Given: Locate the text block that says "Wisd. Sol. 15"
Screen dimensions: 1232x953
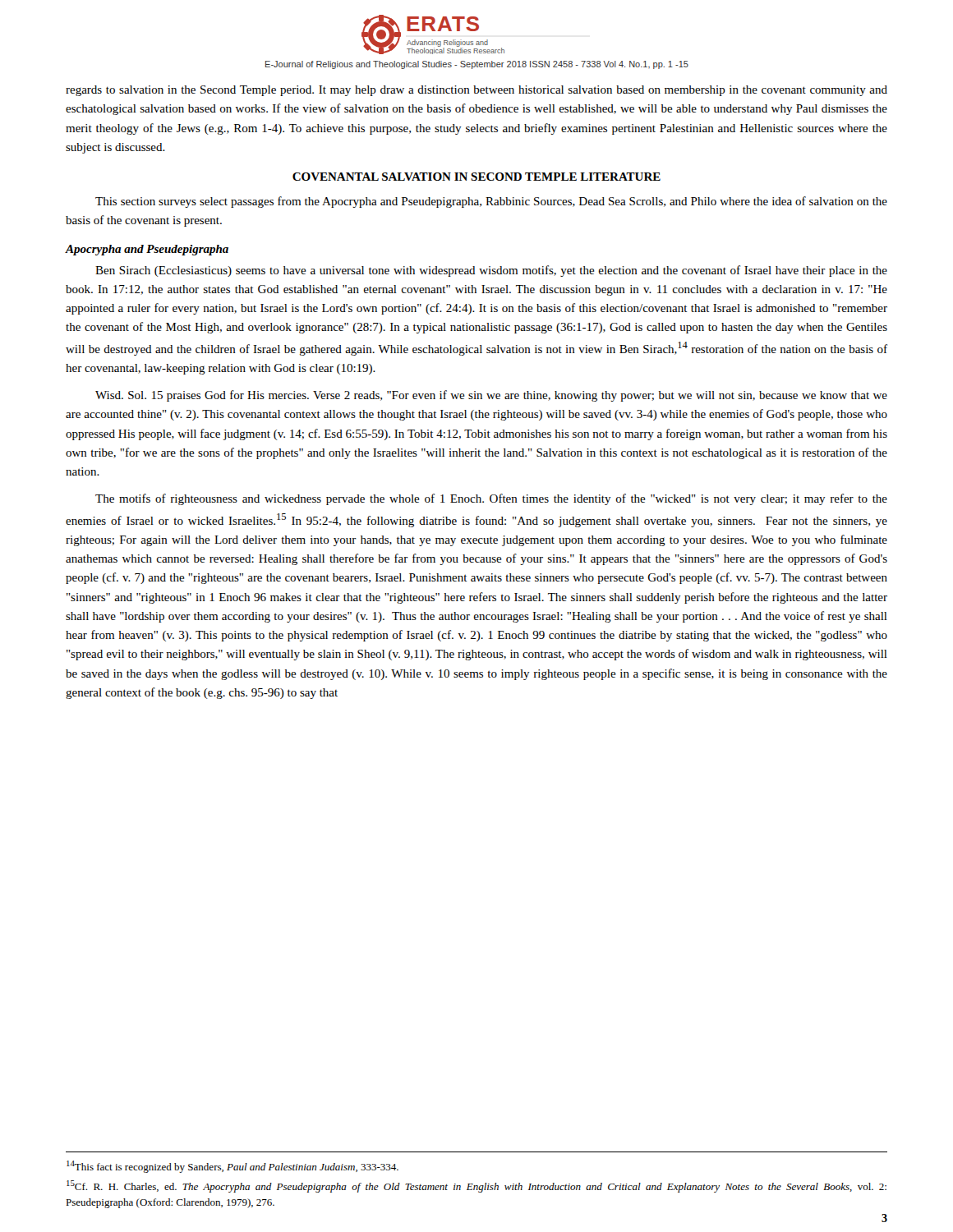Looking at the screenshot, I should coord(476,434).
